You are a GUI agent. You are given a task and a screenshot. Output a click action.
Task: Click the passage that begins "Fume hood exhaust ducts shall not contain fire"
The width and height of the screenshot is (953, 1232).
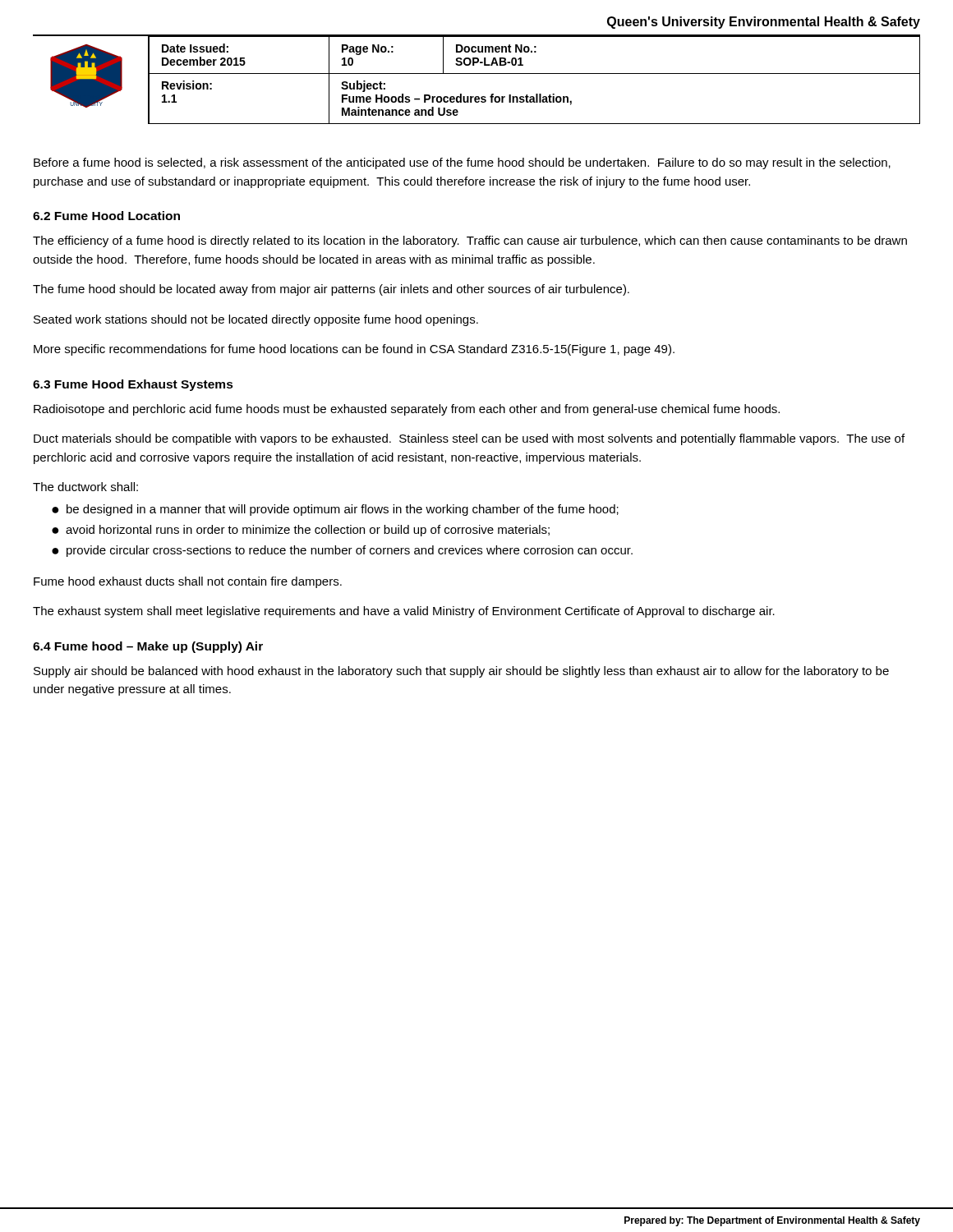click(x=188, y=581)
